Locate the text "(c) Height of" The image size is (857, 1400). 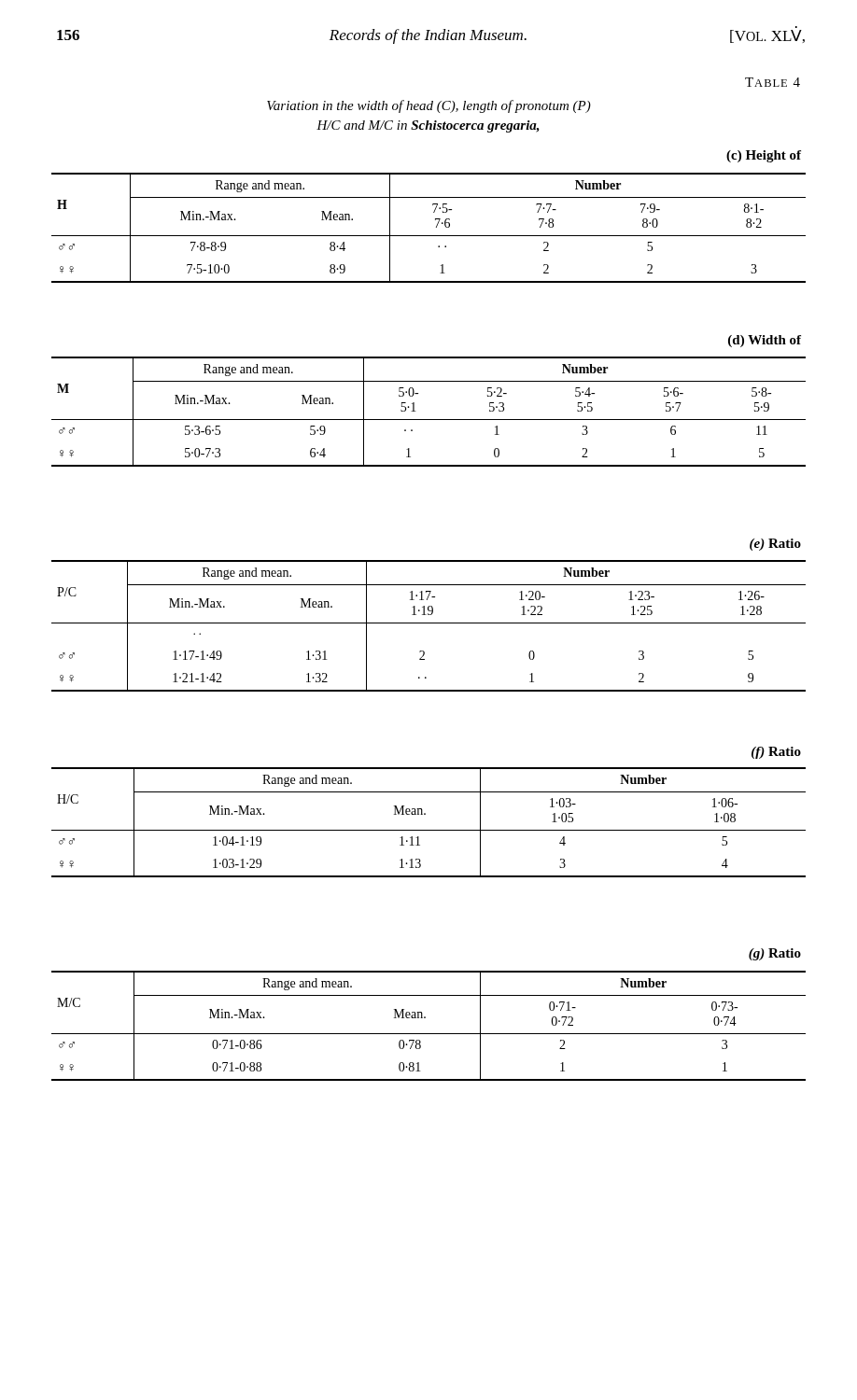[764, 155]
